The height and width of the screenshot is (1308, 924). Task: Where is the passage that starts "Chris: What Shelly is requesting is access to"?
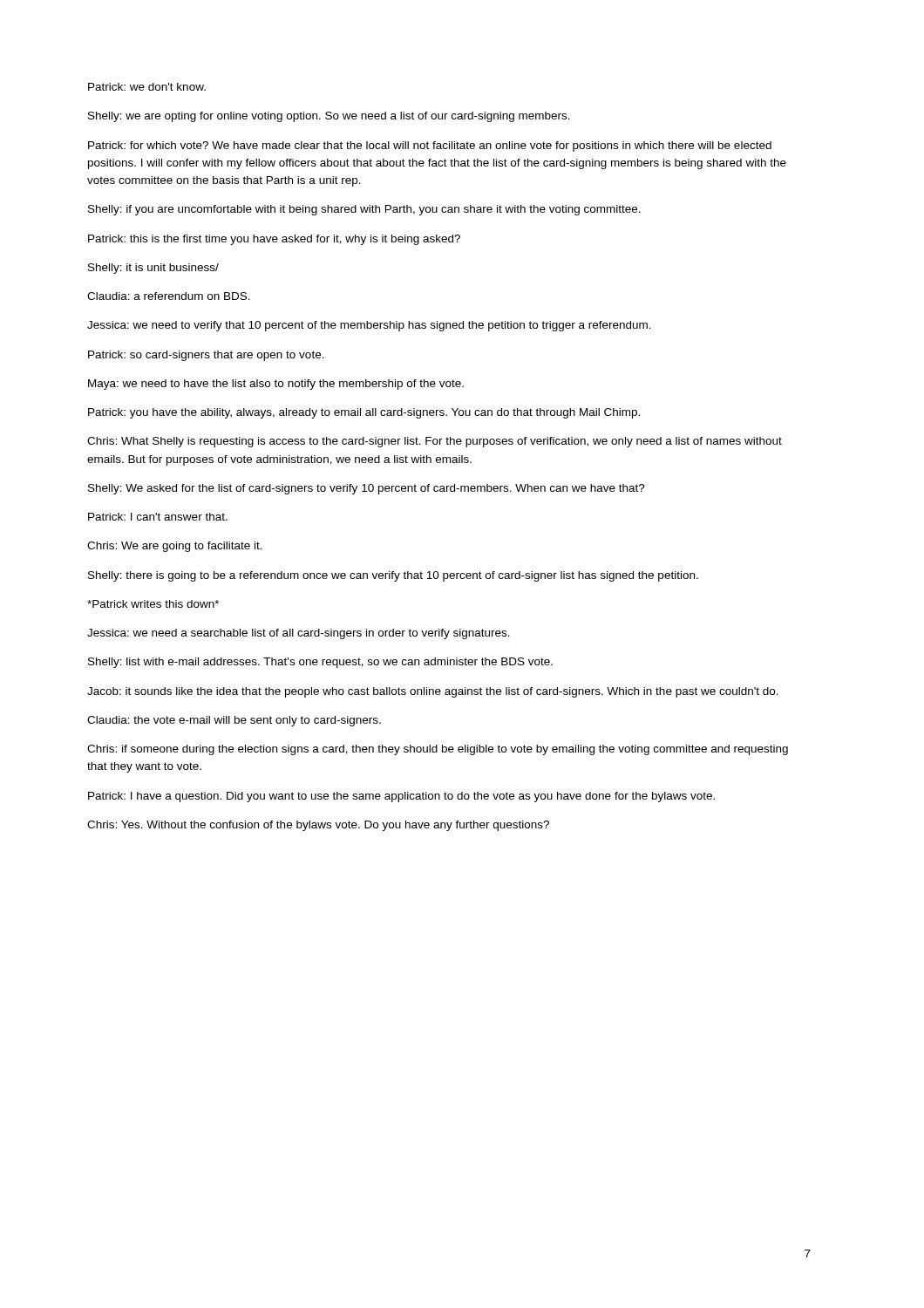tap(434, 450)
